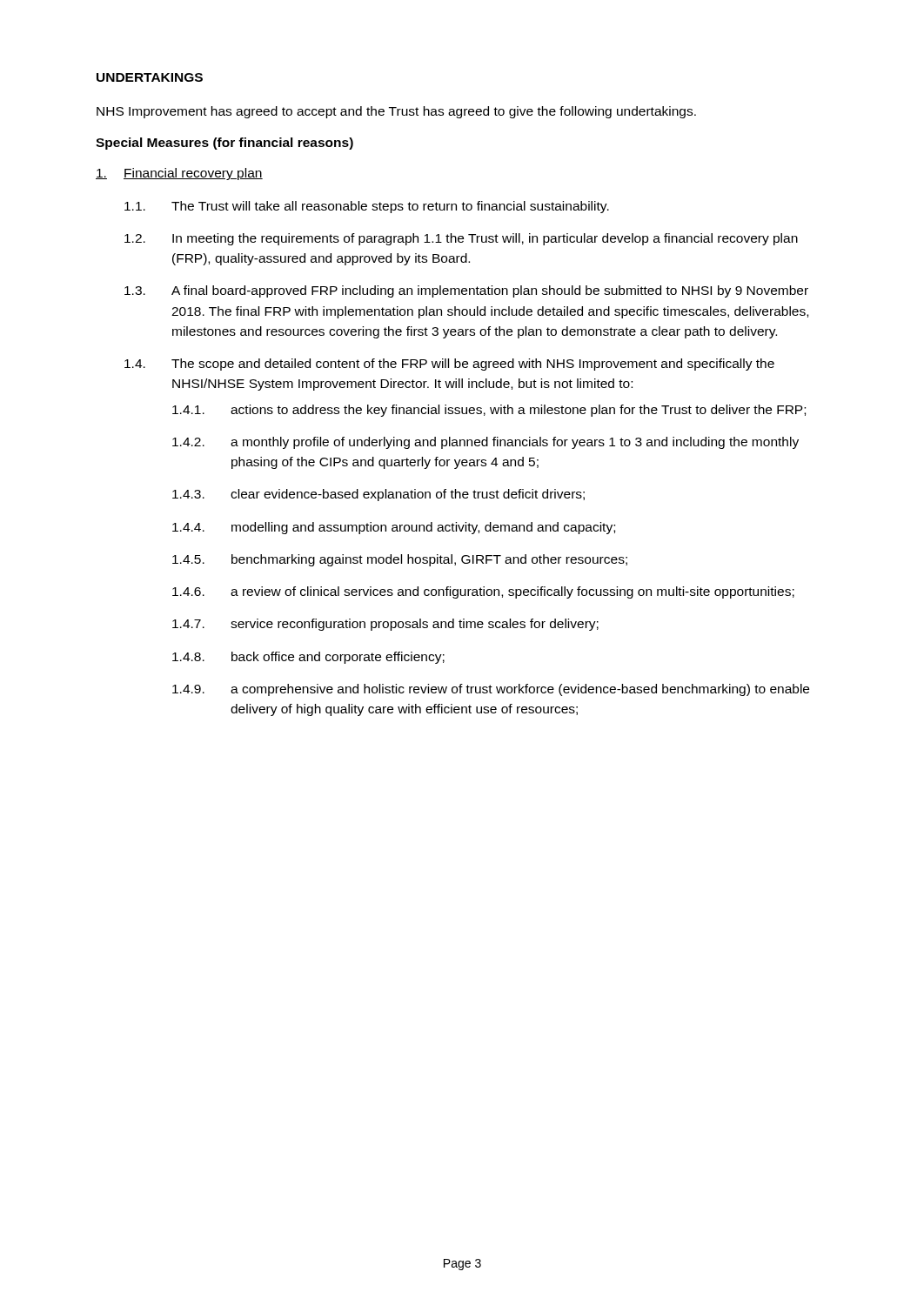924x1305 pixels.
Task: Where is the passage that starts "4.3. clear evidence-based explanation of"?
Action: point(500,494)
